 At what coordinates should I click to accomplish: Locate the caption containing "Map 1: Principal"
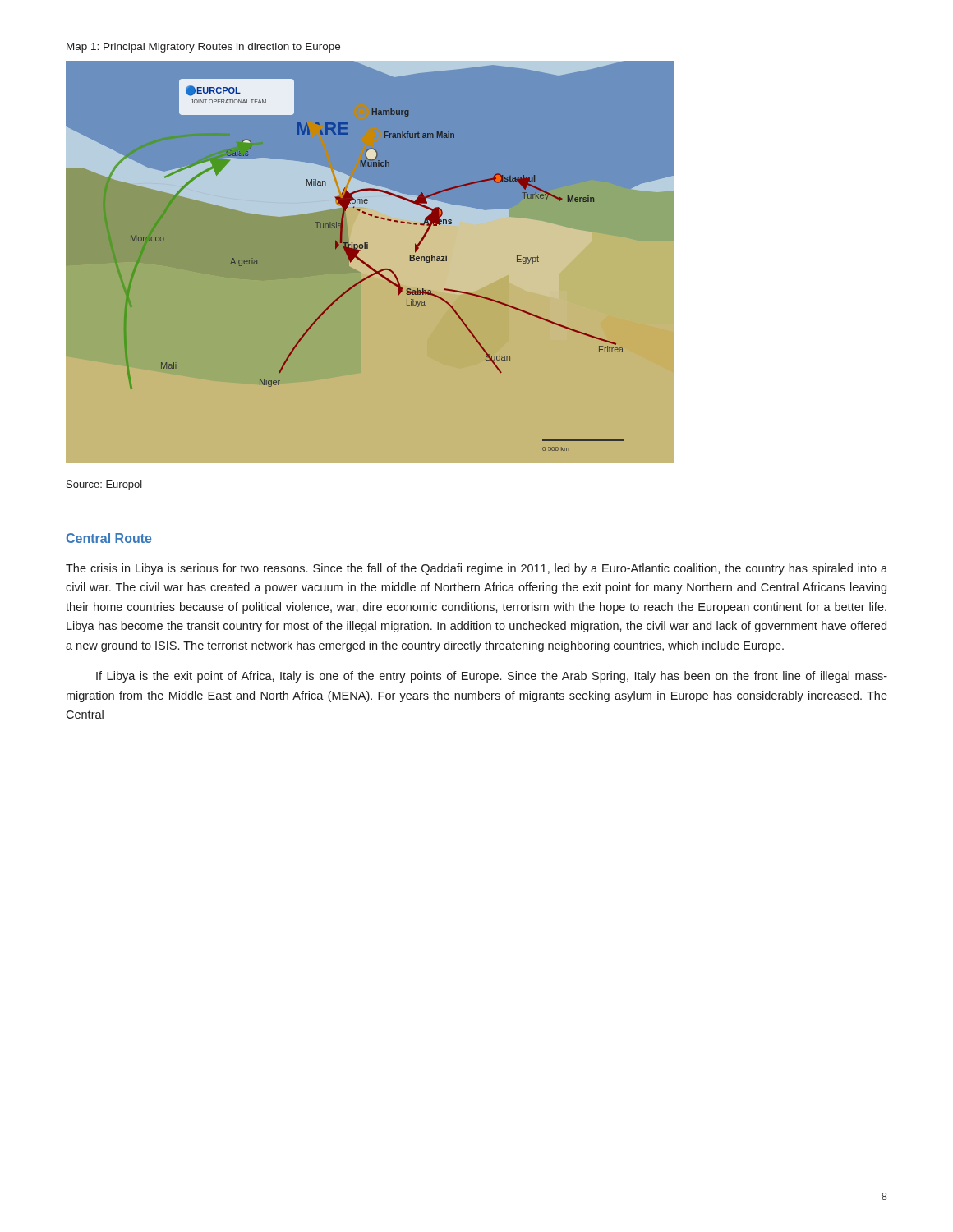[203, 46]
